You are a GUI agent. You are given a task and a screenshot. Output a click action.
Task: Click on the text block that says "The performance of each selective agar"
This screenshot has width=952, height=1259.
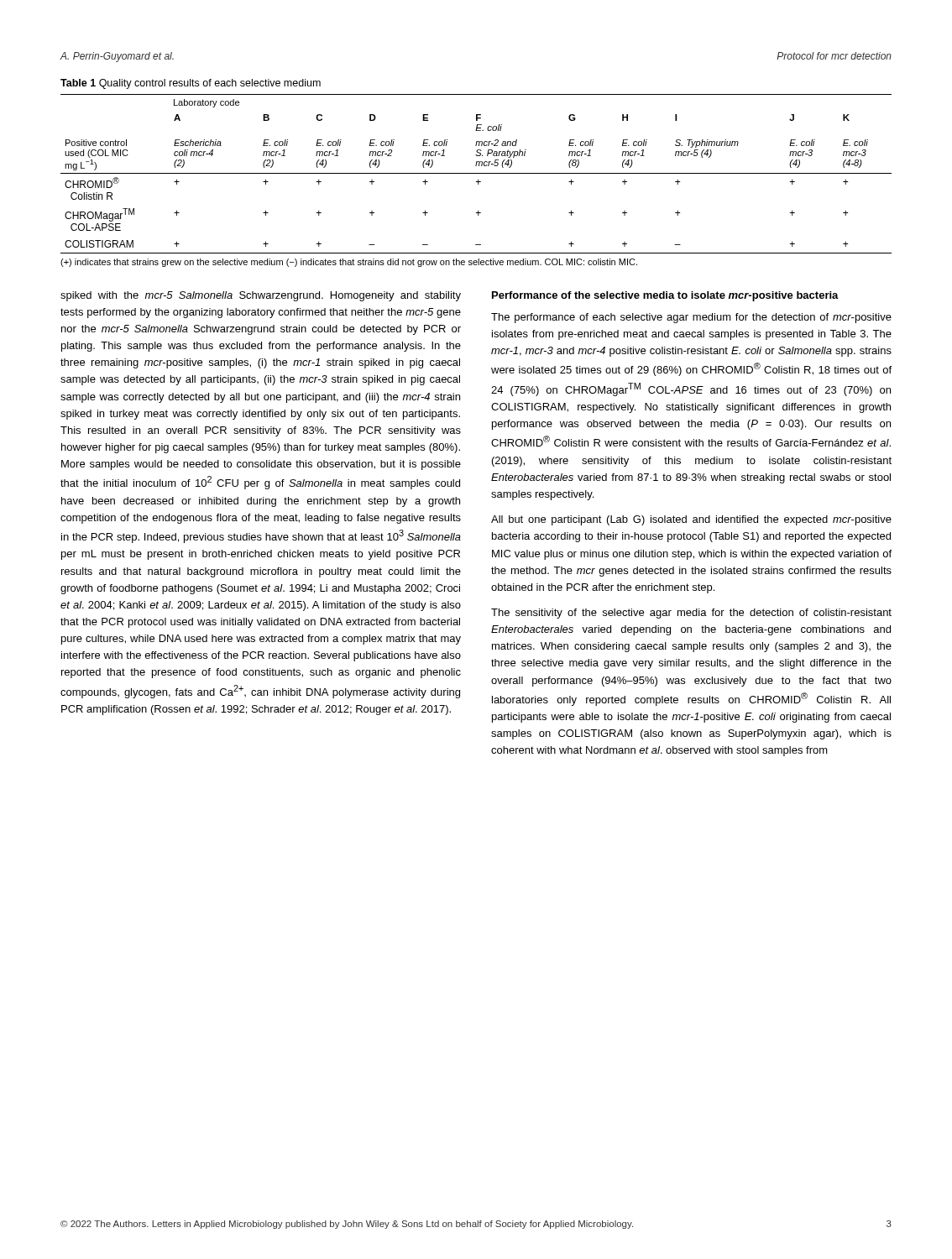point(691,534)
